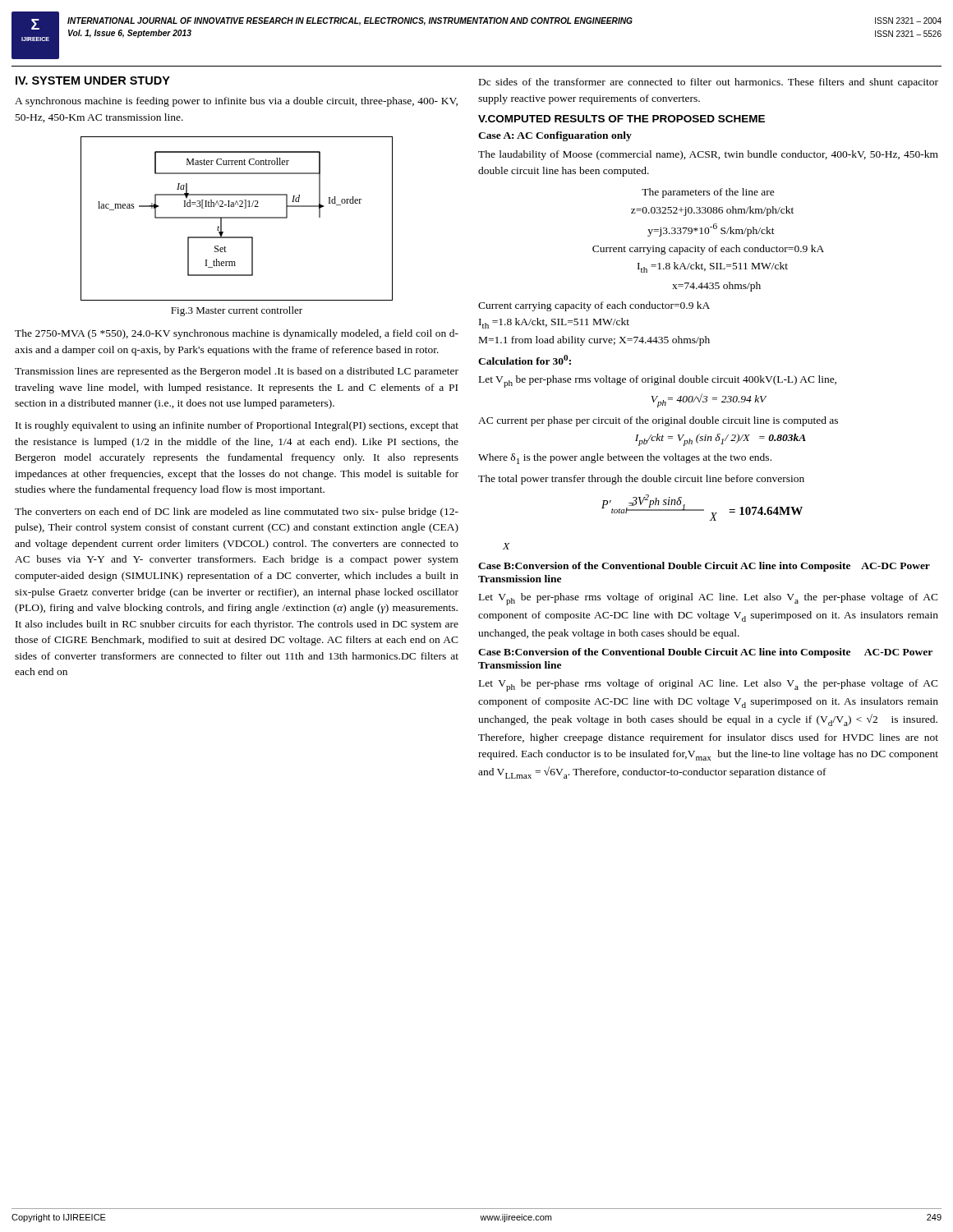Find the passage starting "Vph= 400/√3 = 230.94 kV"

tap(708, 400)
